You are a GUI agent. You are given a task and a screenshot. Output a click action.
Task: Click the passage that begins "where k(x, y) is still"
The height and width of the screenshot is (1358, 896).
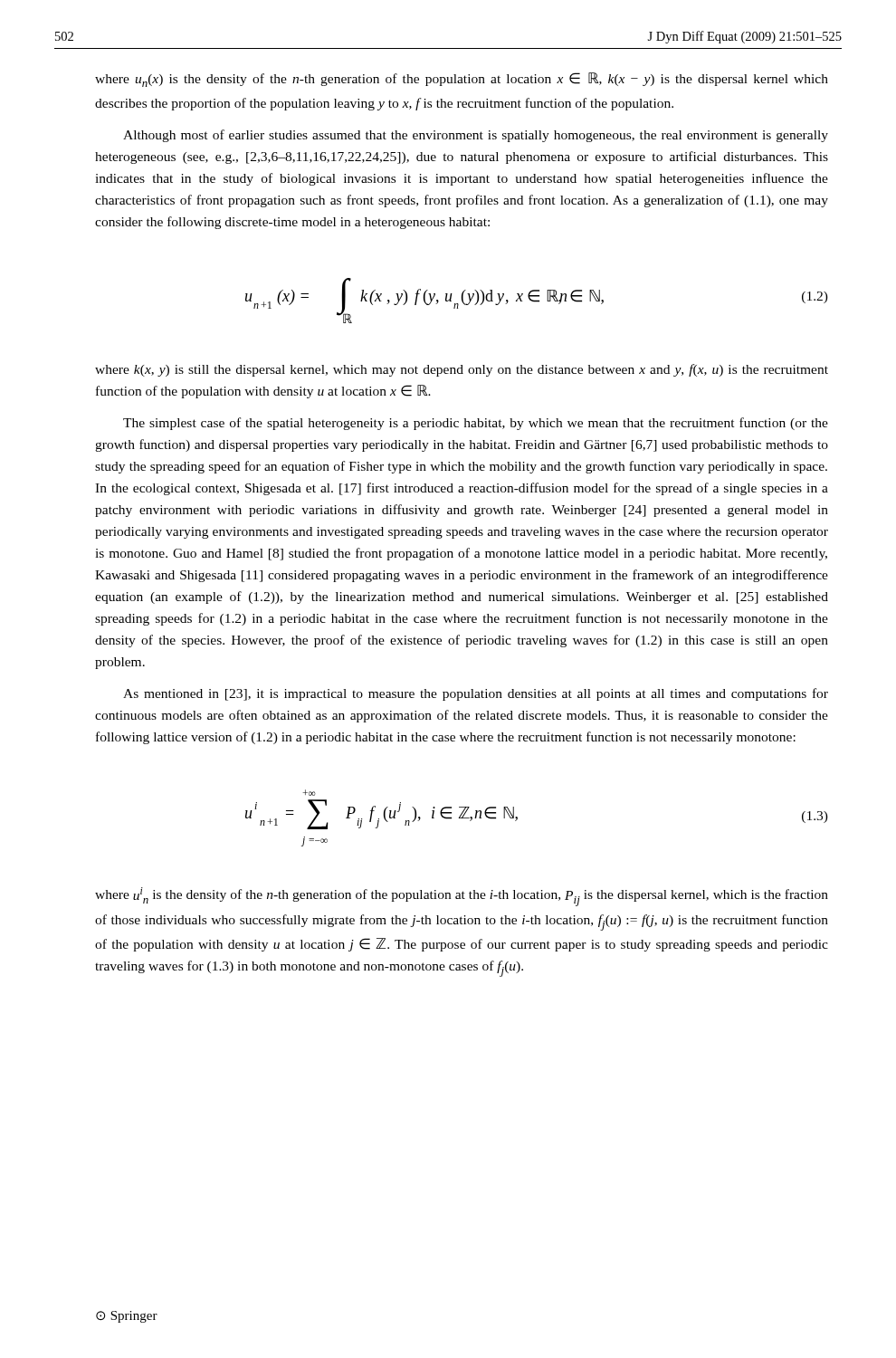(462, 380)
